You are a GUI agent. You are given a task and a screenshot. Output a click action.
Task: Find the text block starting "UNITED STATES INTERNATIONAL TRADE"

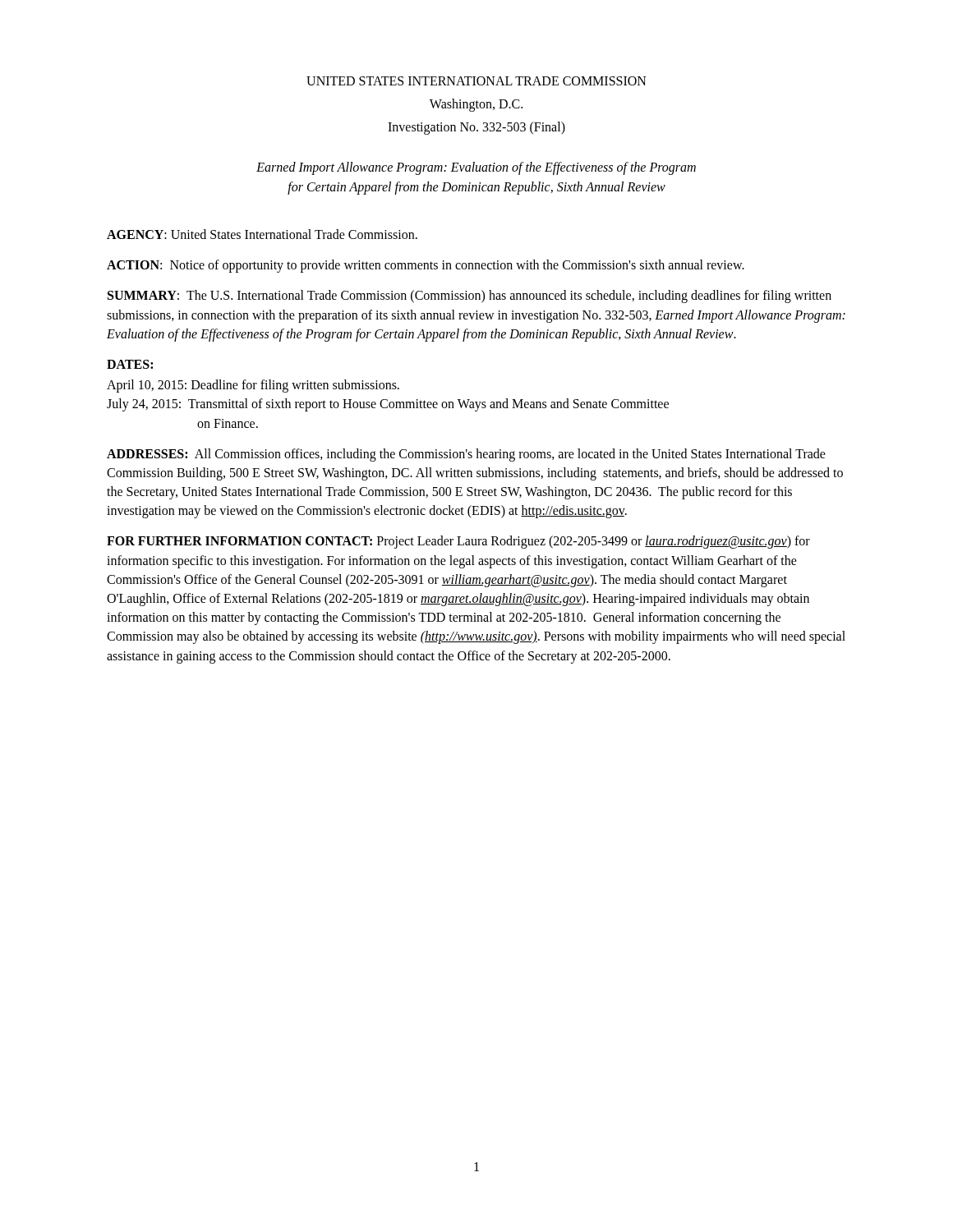pos(476,81)
